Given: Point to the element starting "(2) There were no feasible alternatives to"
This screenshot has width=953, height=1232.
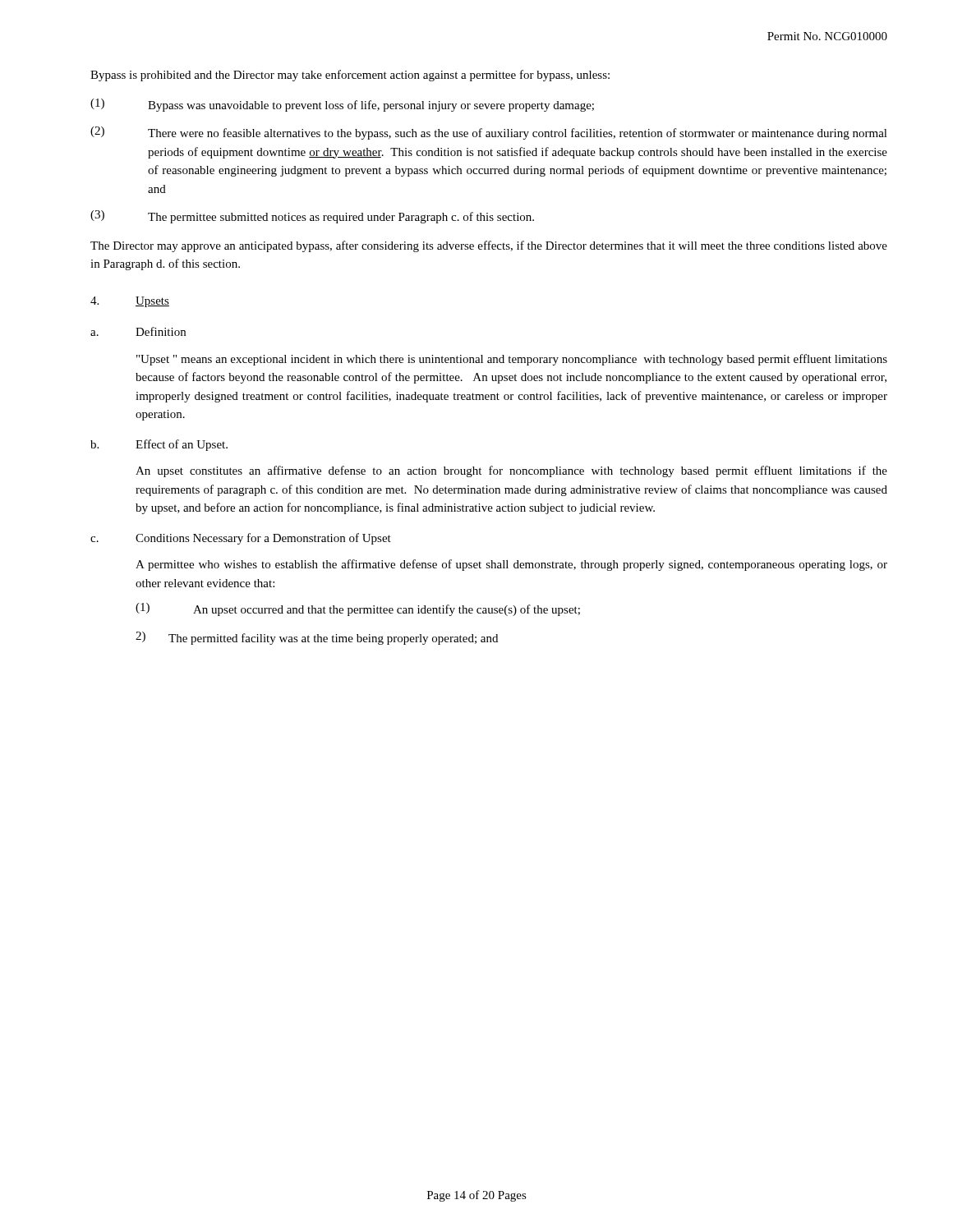Looking at the screenshot, I should click(489, 161).
